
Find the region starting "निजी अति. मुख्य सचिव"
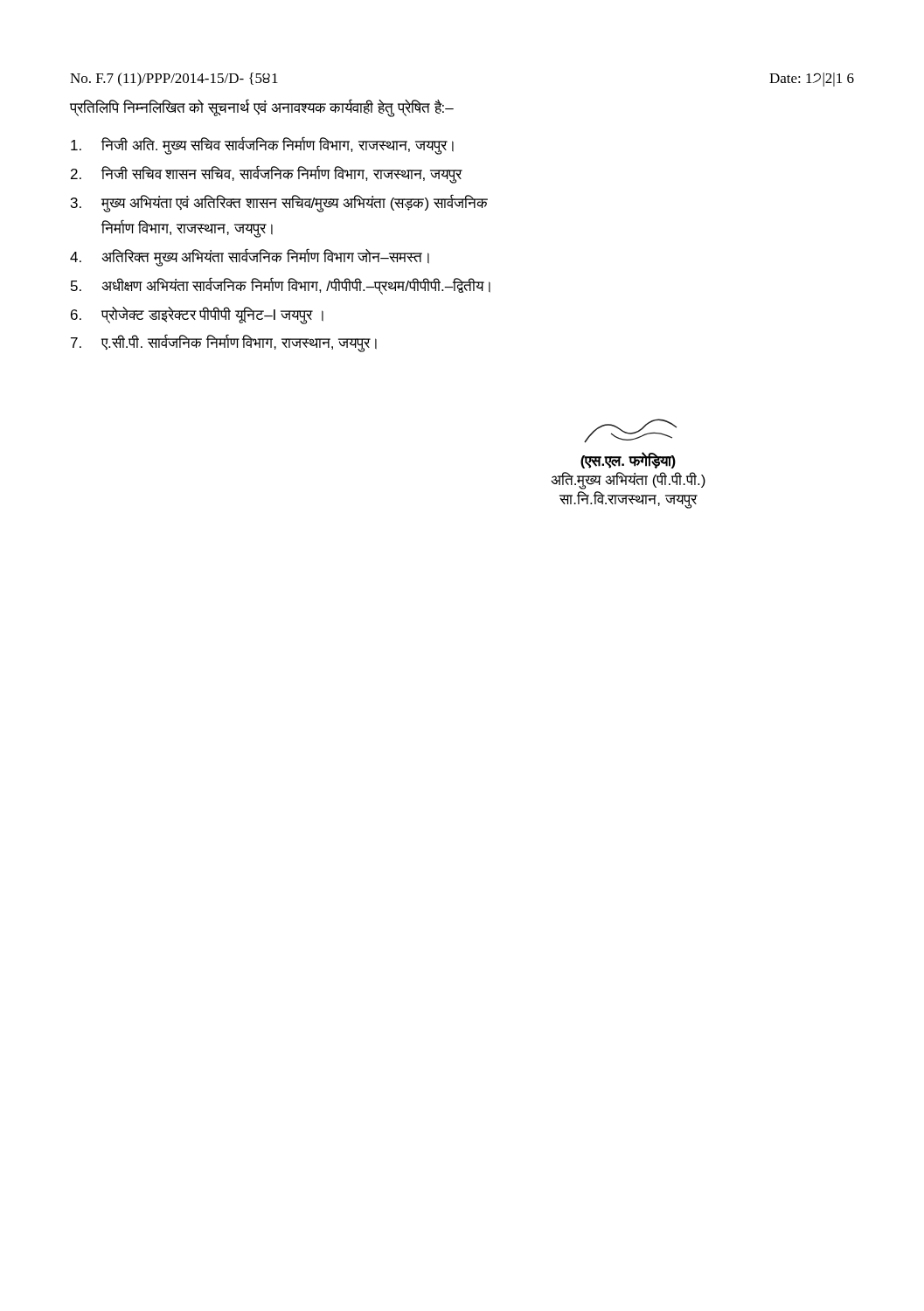(462, 147)
